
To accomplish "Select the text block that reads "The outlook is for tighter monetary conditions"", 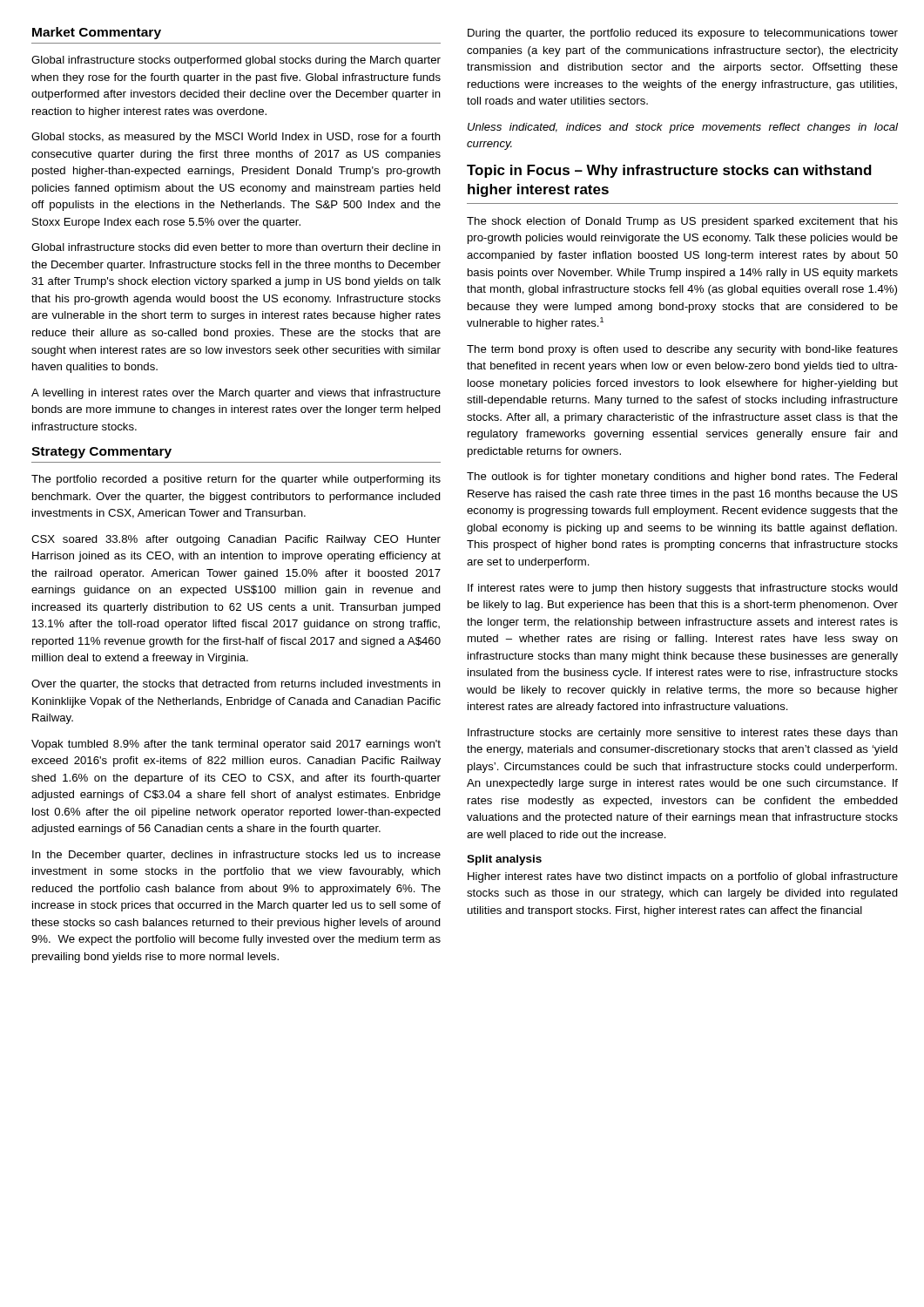I will pos(682,519).
